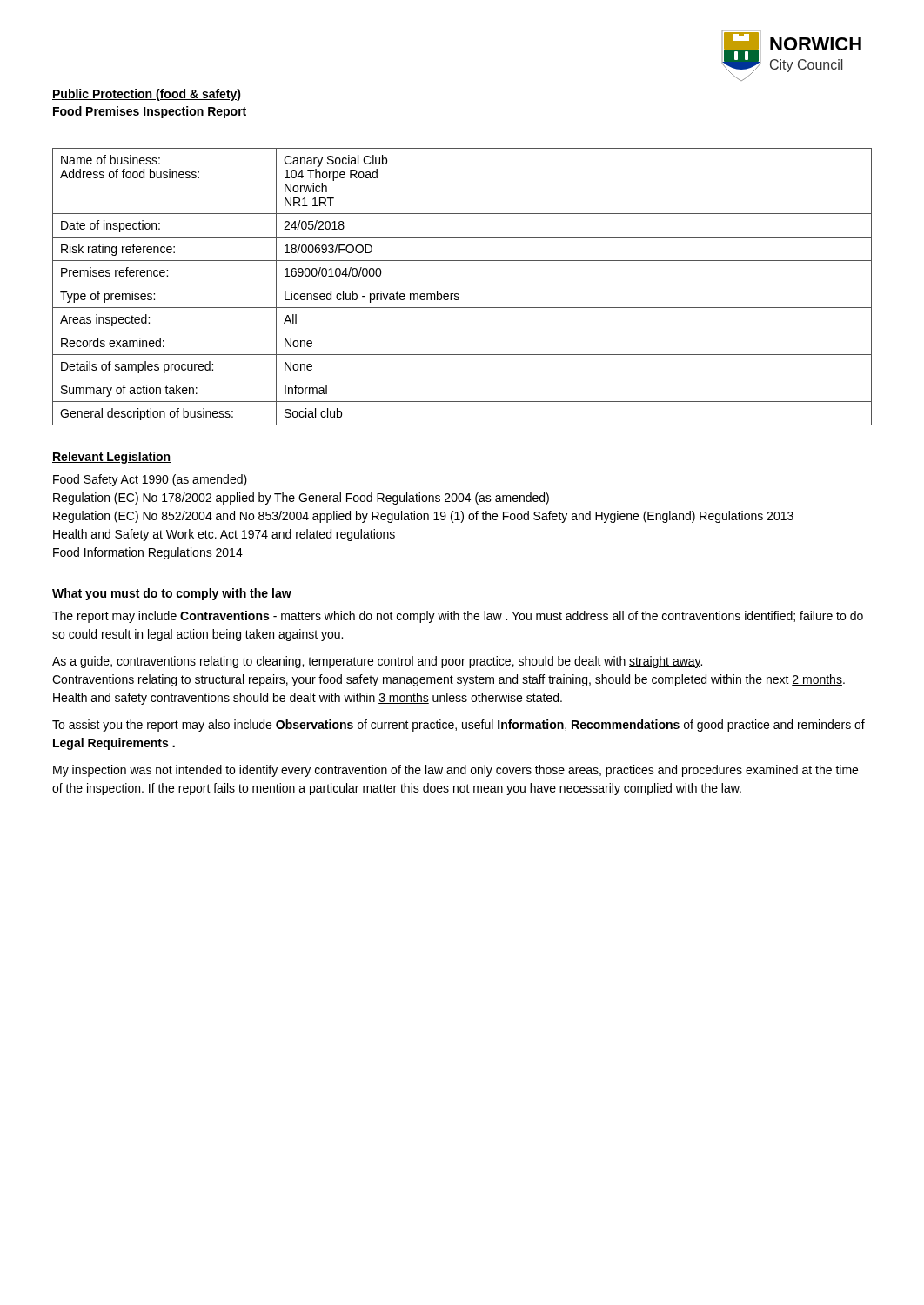Locate the block of text that opens with "Food Safety Act 1990 (as amended) Regulation"
924x1305 pixels.
point(423,516)
